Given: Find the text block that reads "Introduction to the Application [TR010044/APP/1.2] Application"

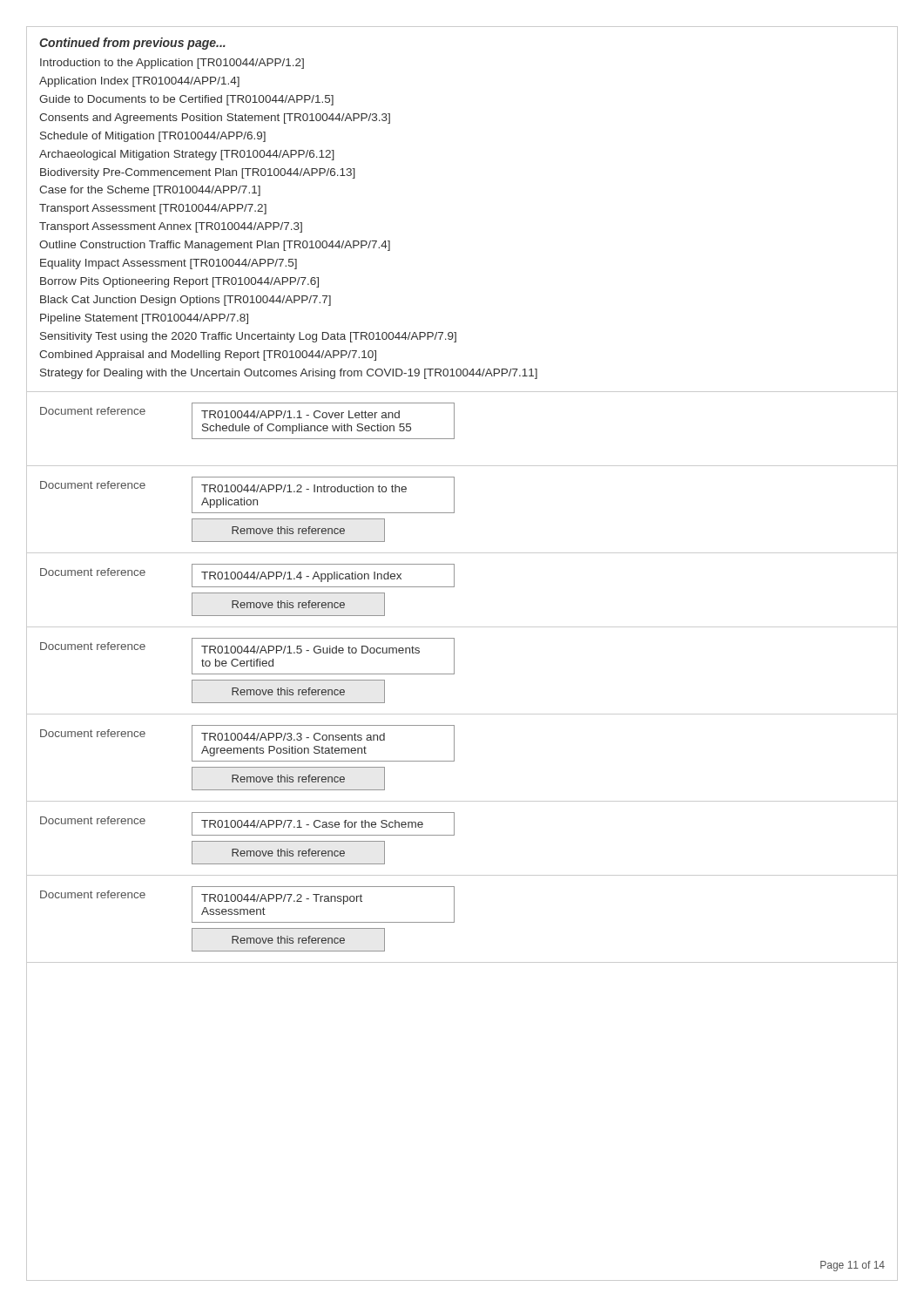Looking at the screenshot, I should tap(288, 217).
